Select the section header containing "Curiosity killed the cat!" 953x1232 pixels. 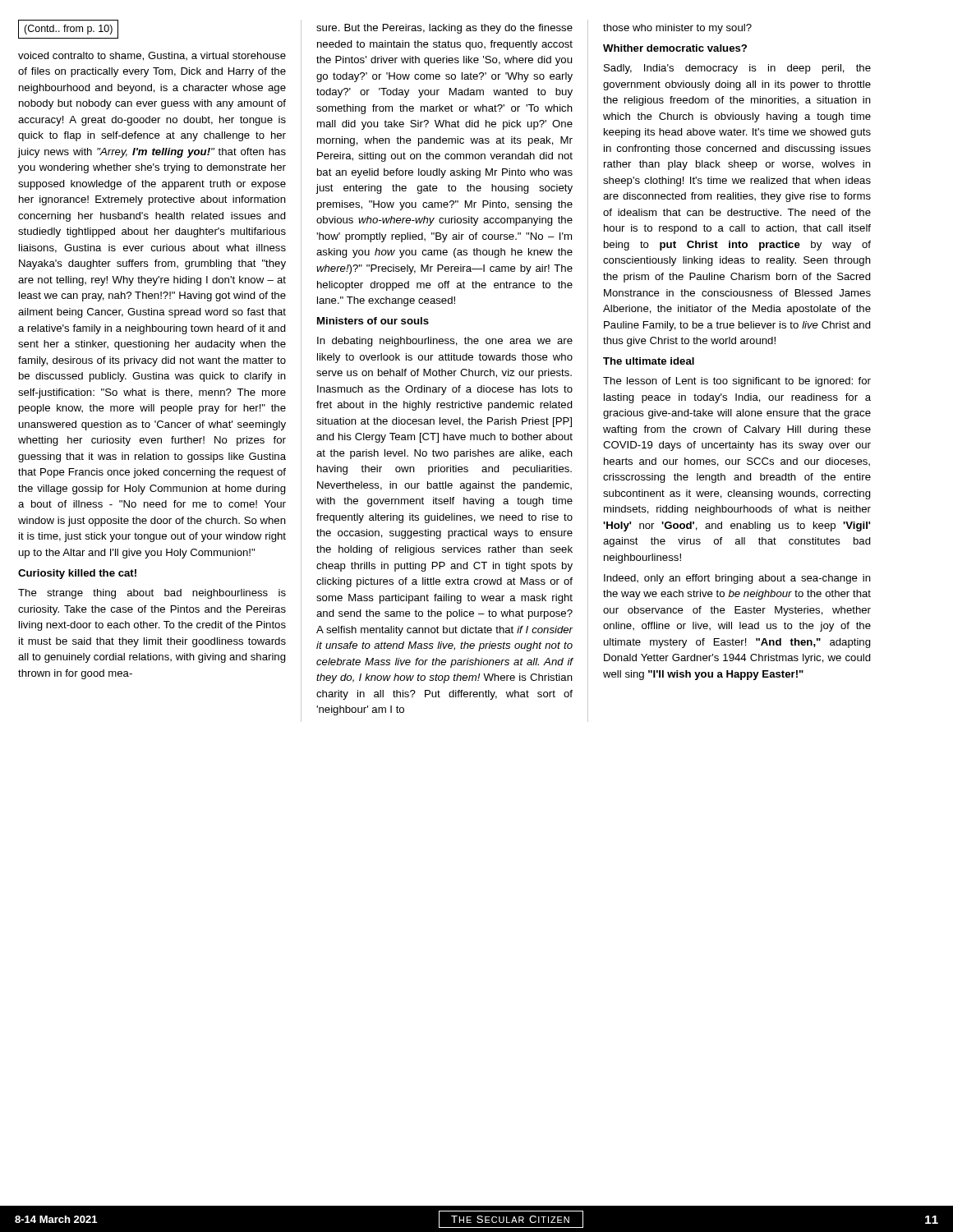77,574
